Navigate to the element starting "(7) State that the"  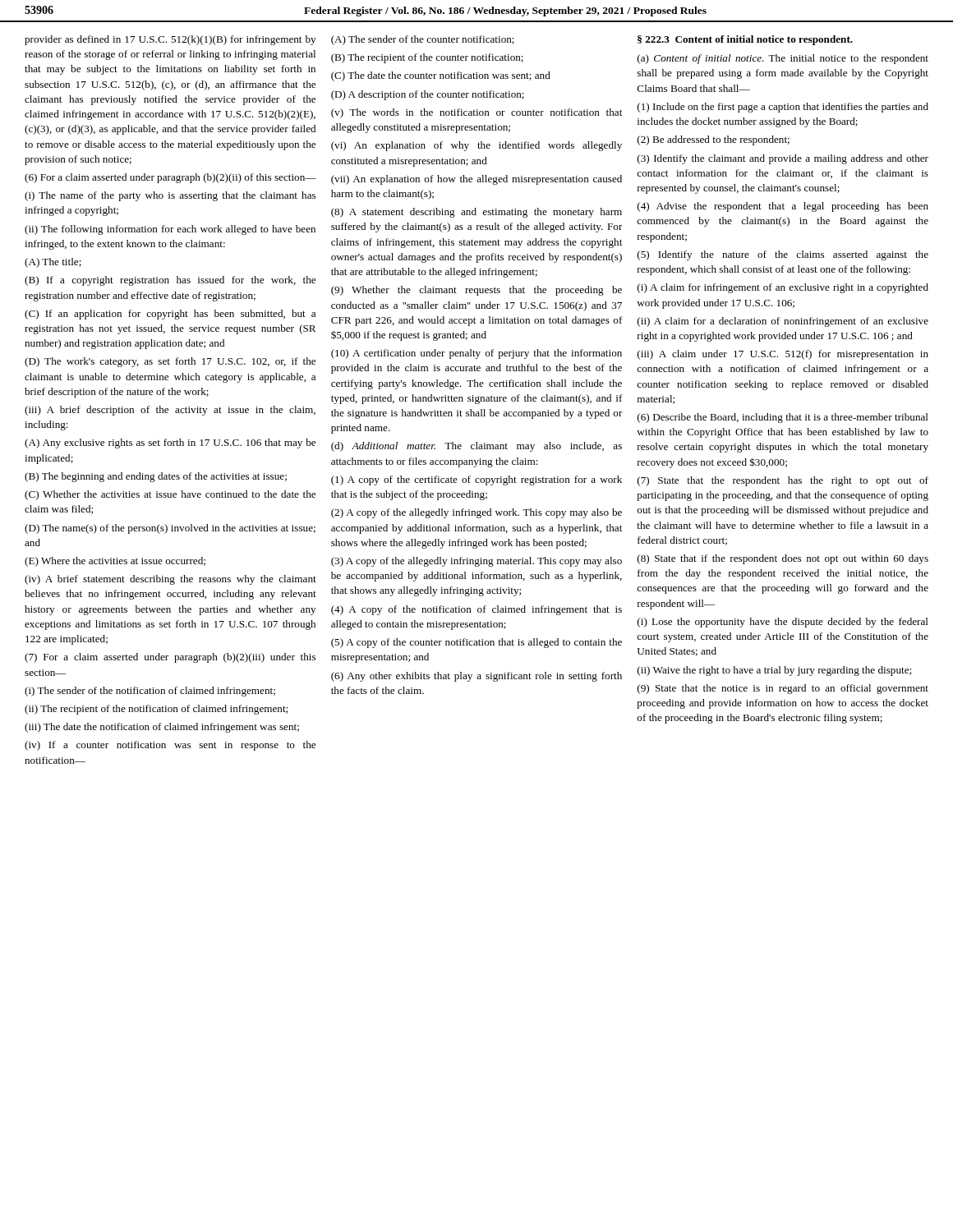click(783, 510)
